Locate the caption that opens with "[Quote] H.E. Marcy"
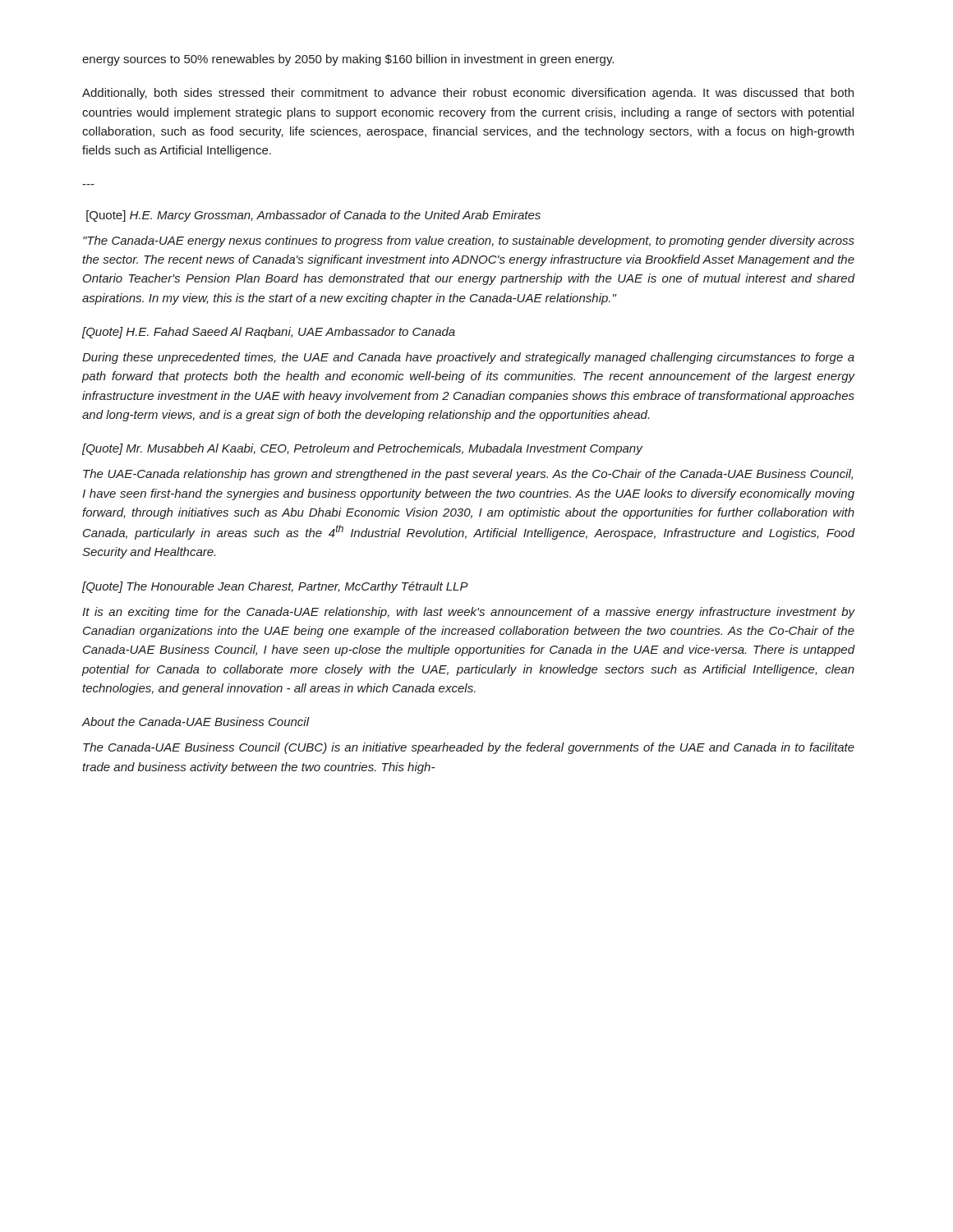953x1232 pixels. coord(311,214)
